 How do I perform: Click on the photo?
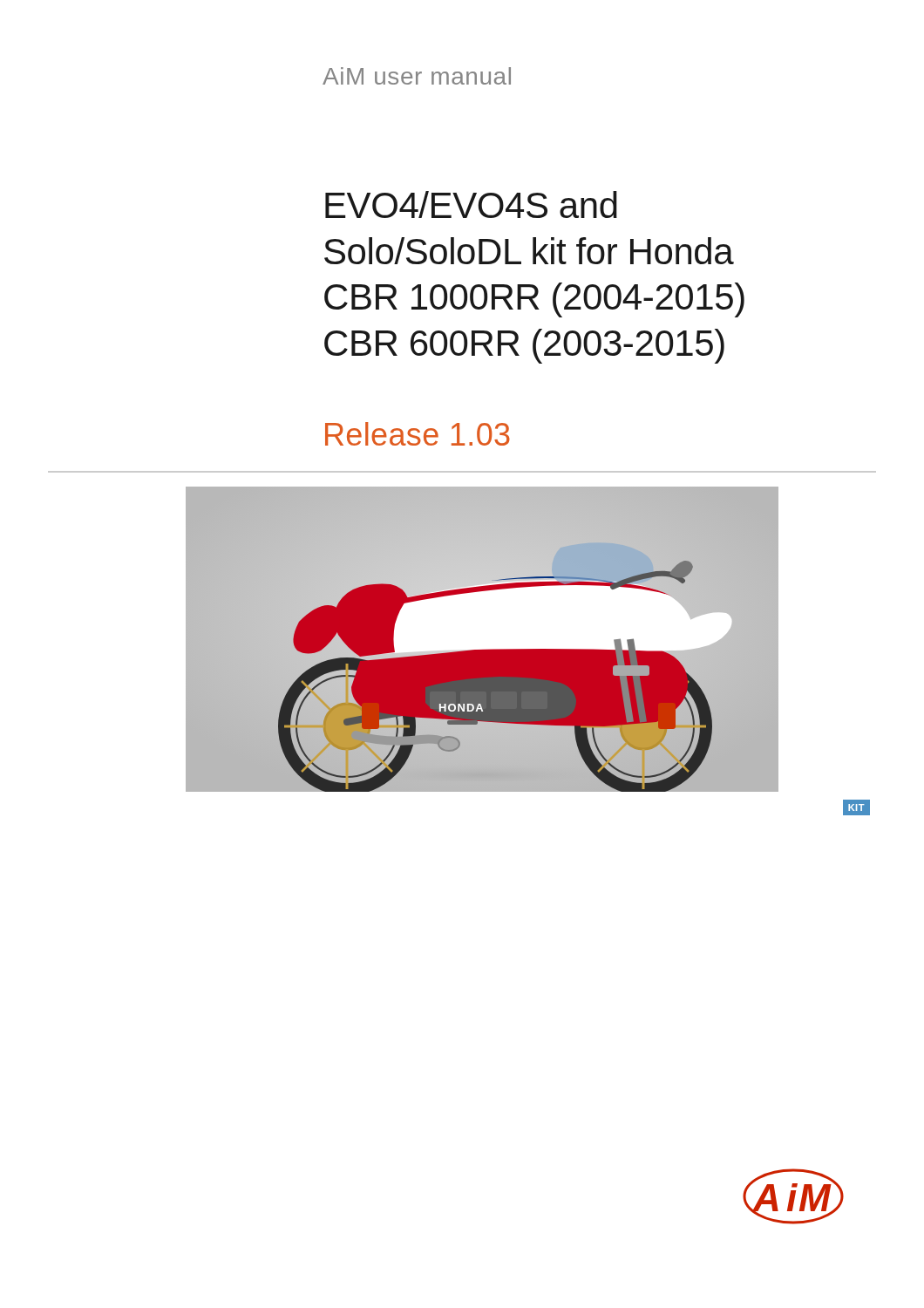click(x=482, y=639)
